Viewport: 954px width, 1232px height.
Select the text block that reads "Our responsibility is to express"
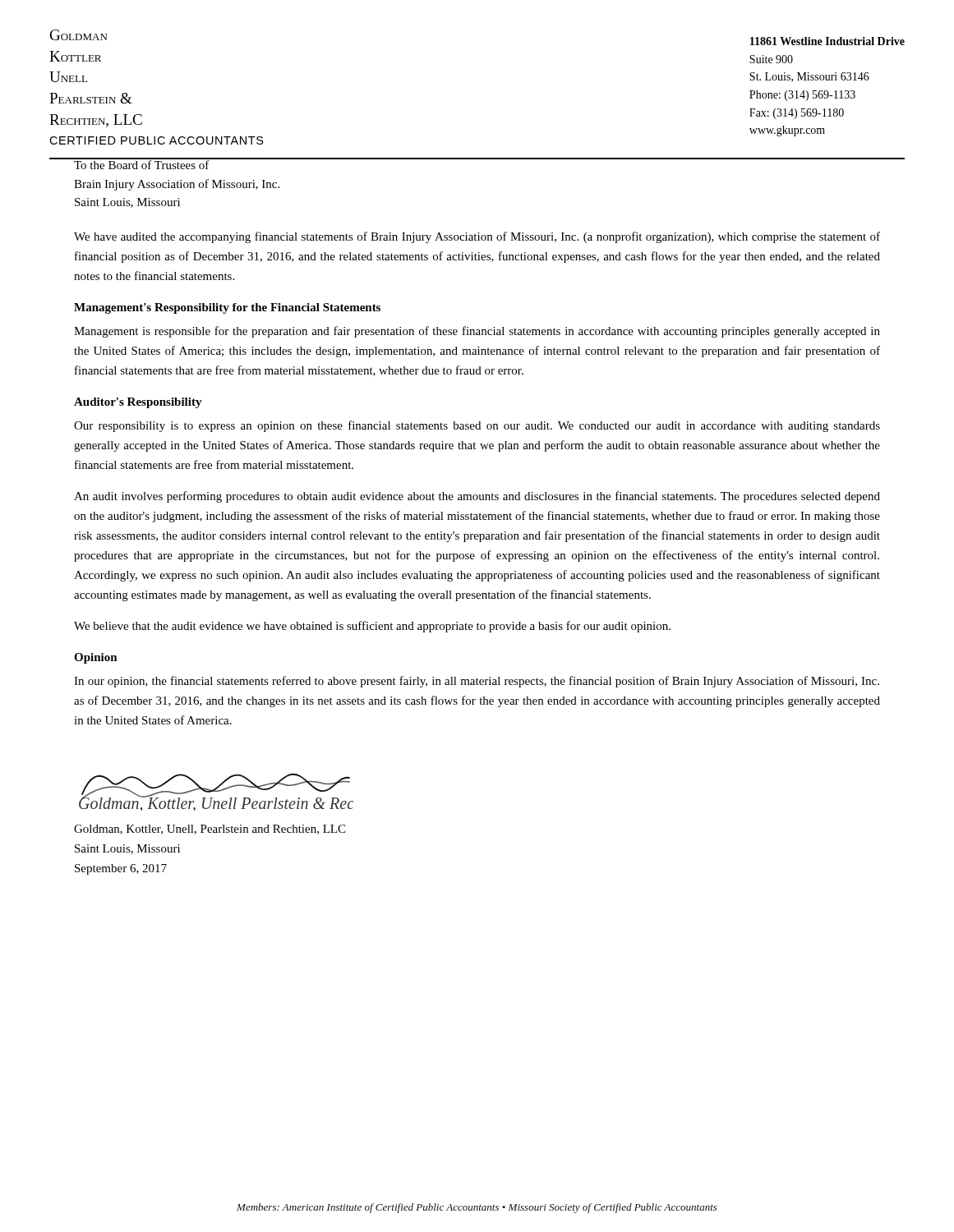477,445
